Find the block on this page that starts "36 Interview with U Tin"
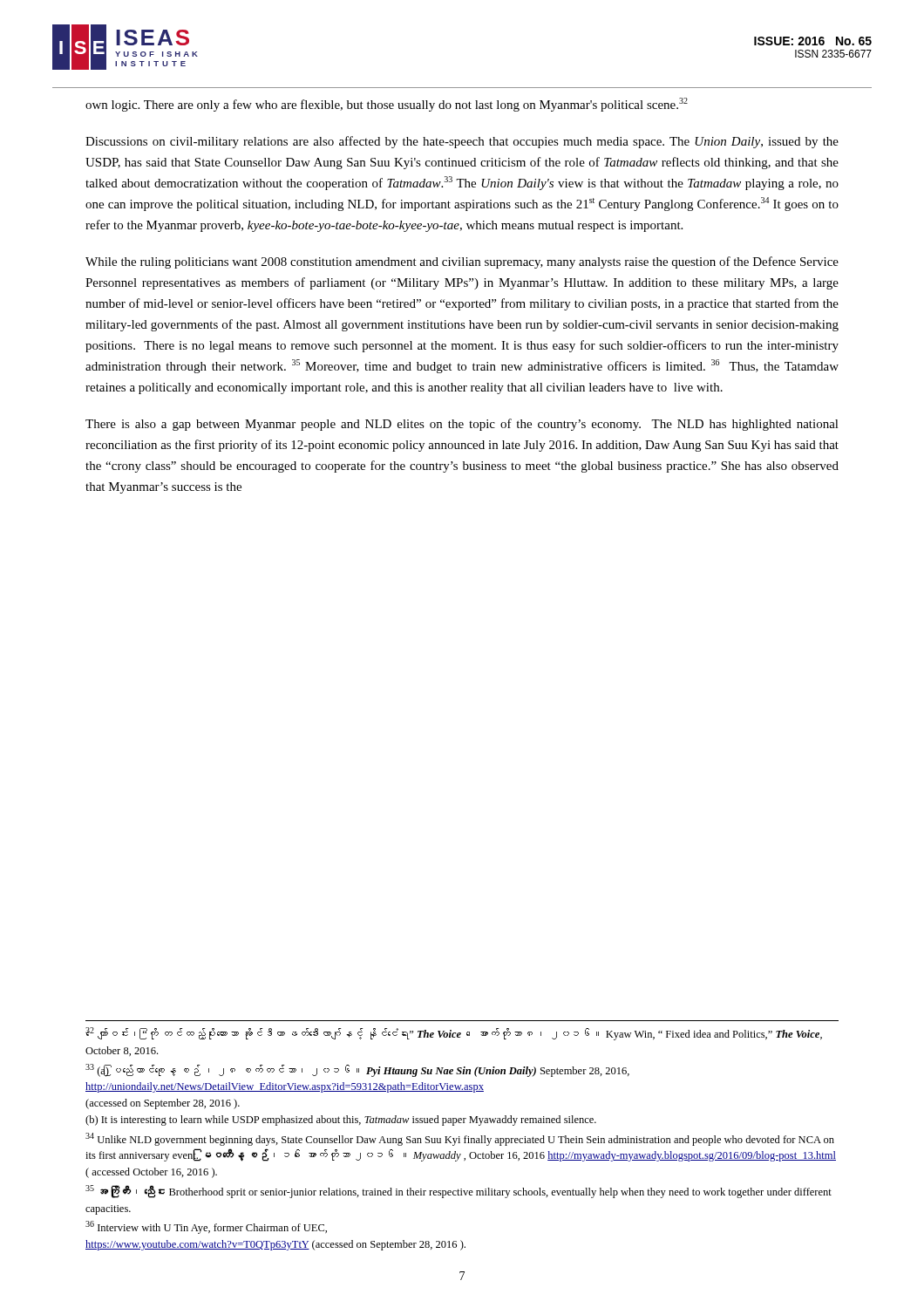The width and height of the screenshot is (924, 1308). [x=276, y=1235]
